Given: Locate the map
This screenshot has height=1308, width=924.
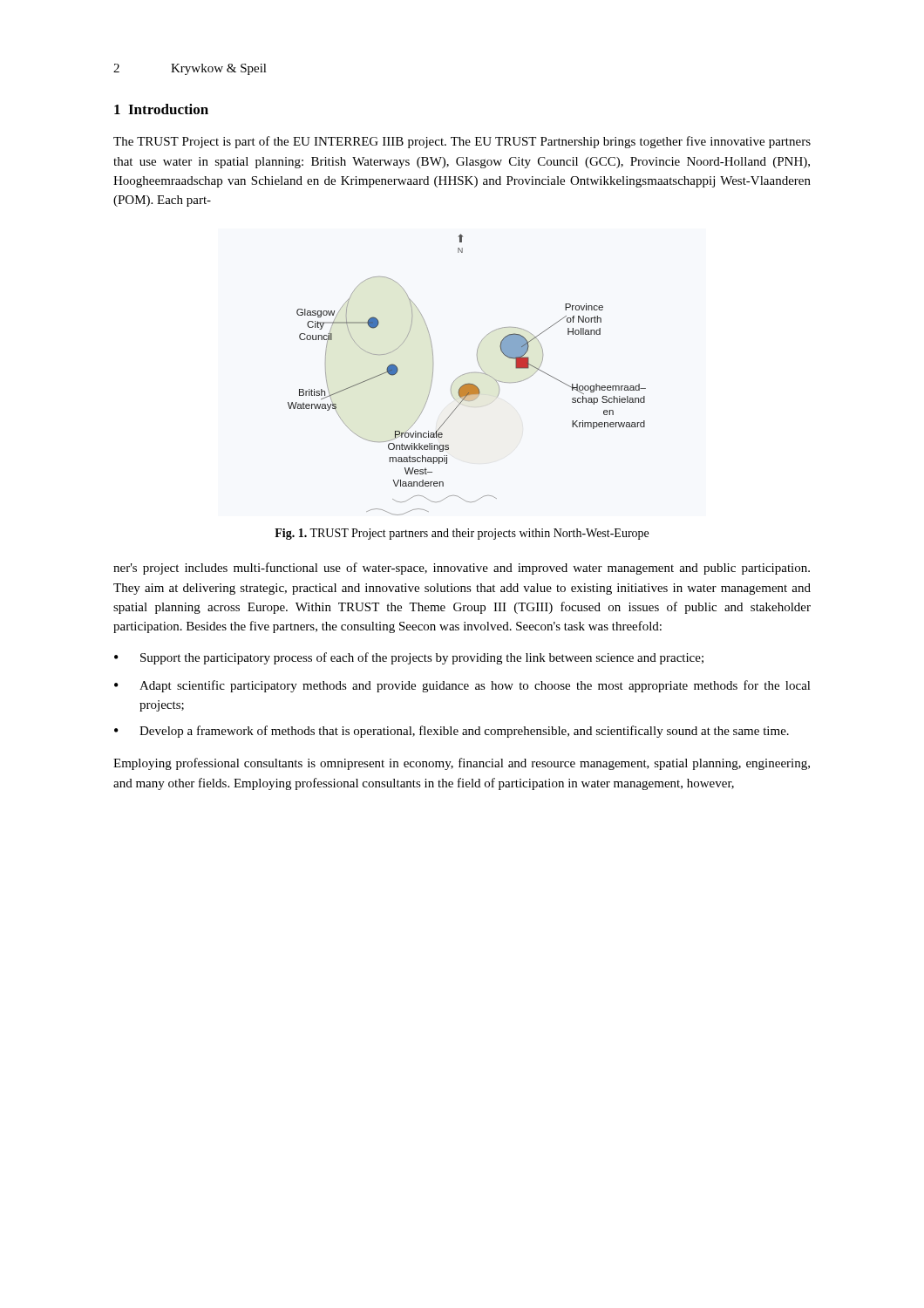Looking at the screenshot, I should [462, 373].
